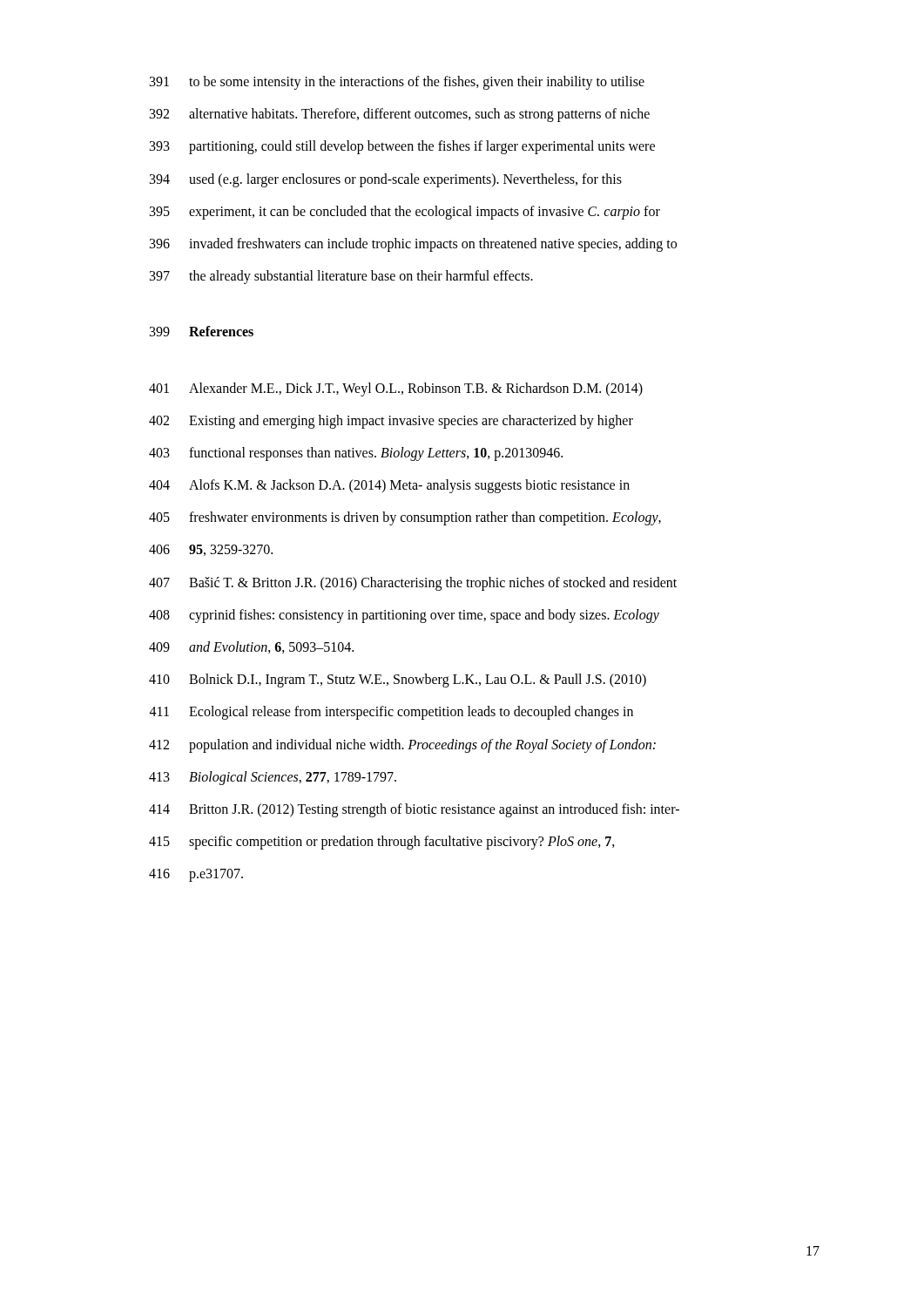Image resolution: width=924 pixels, height=1307 pixels.
Task: Select the list item with the text "391 to be"
Action: (471, 82)
